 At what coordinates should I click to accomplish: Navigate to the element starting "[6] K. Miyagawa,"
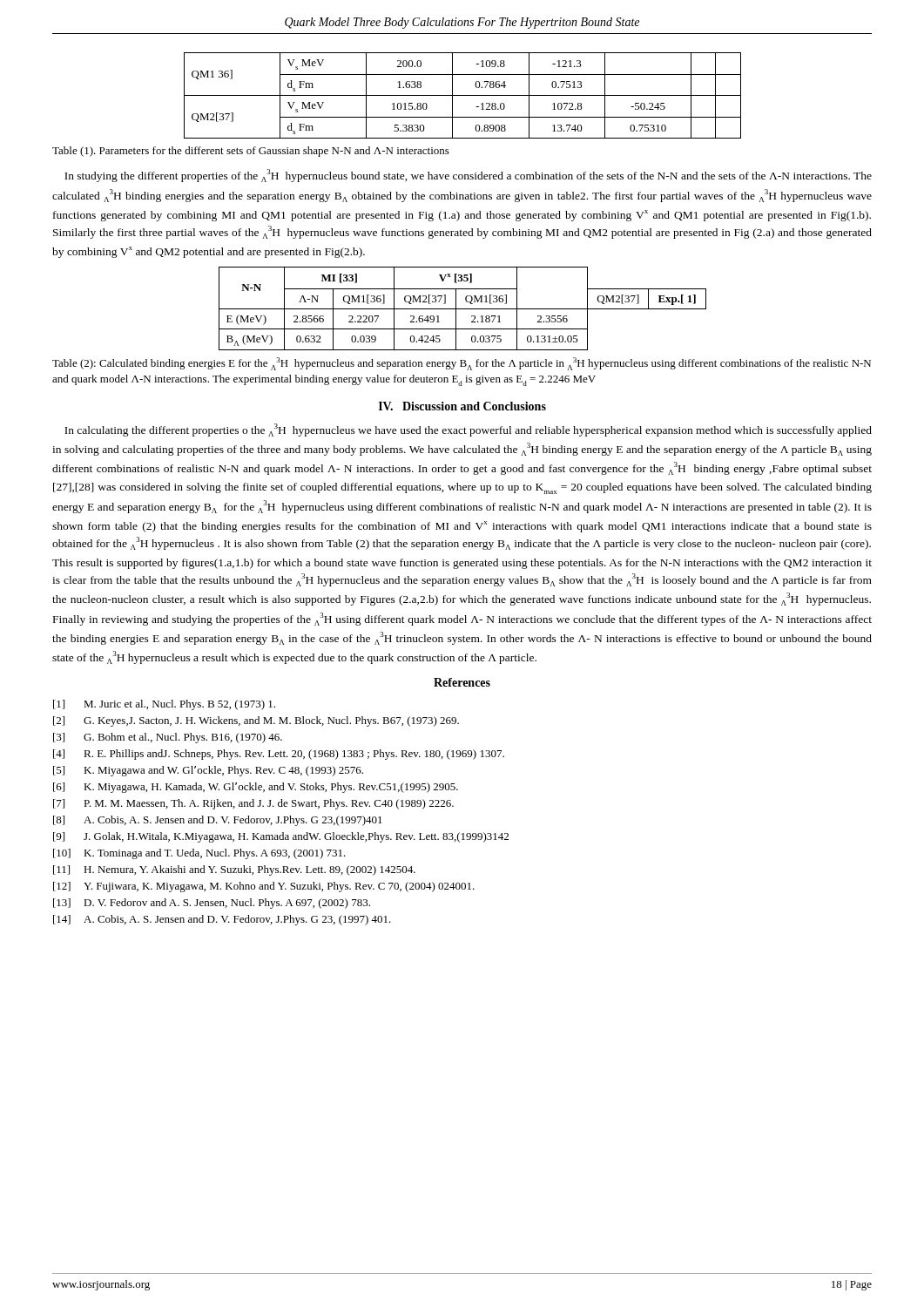point(255,787)
